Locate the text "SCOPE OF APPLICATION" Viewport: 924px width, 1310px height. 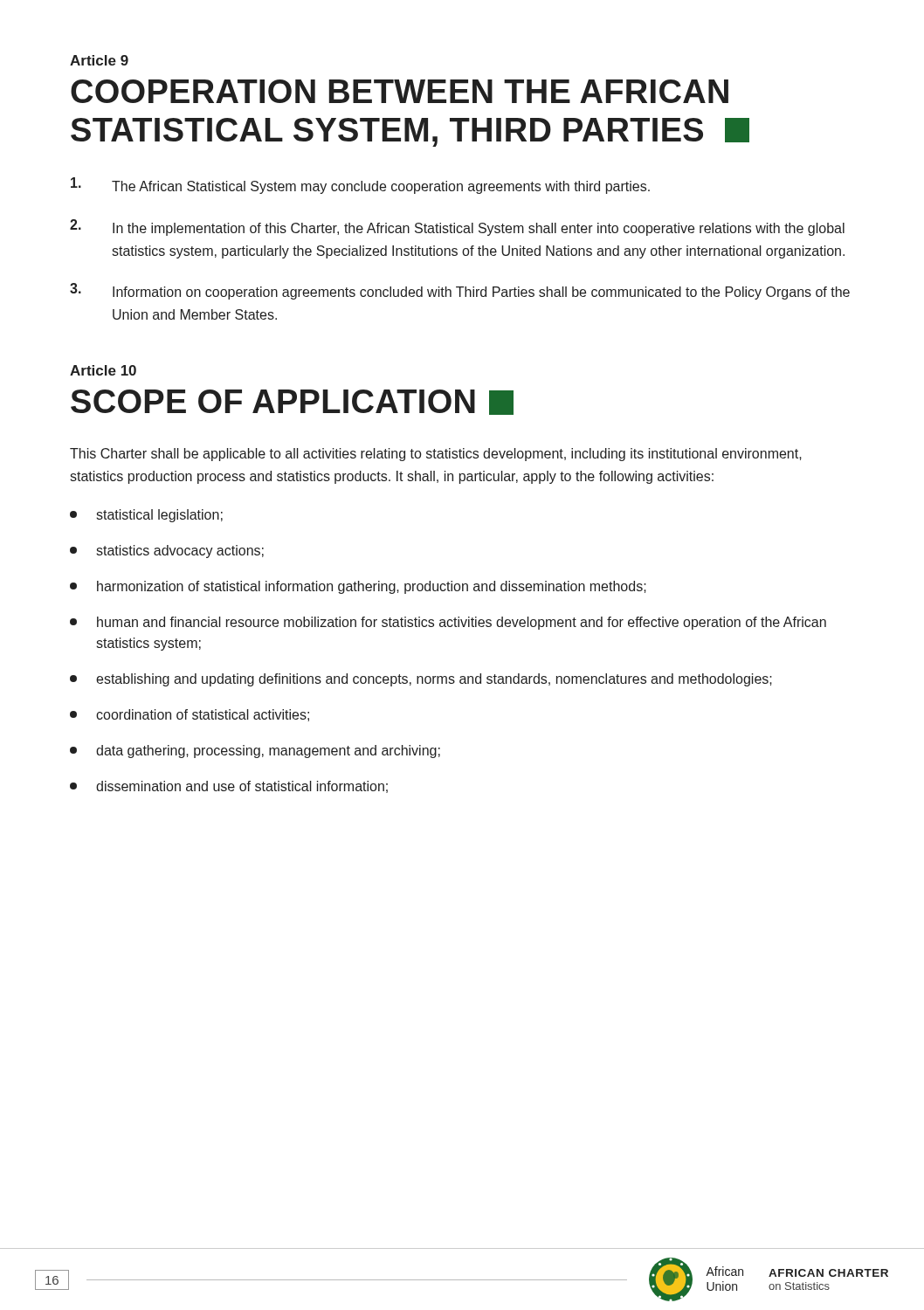pyautogui.click(x=292, y=403)
